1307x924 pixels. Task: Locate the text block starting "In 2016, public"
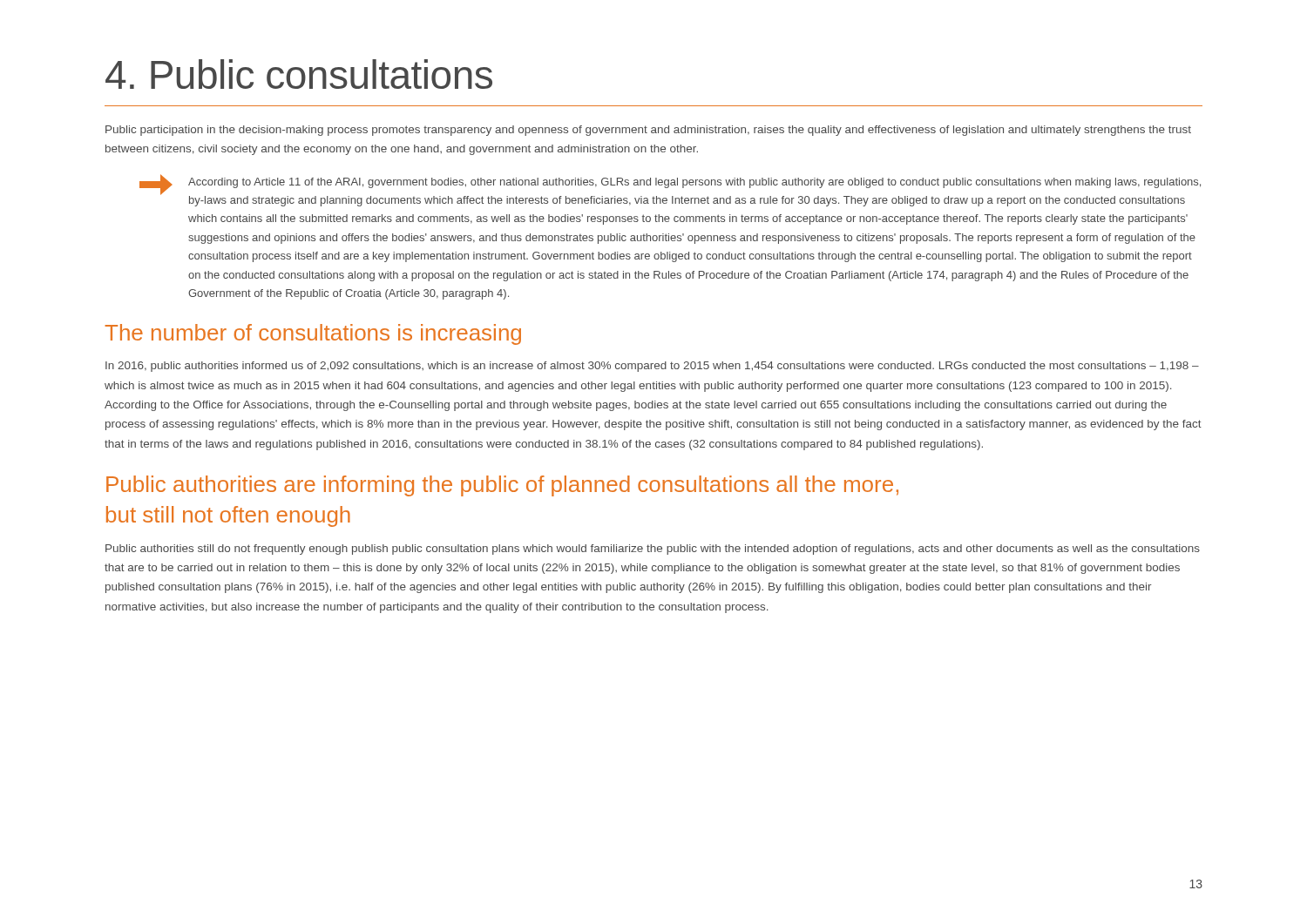click(x=653, y=404)
